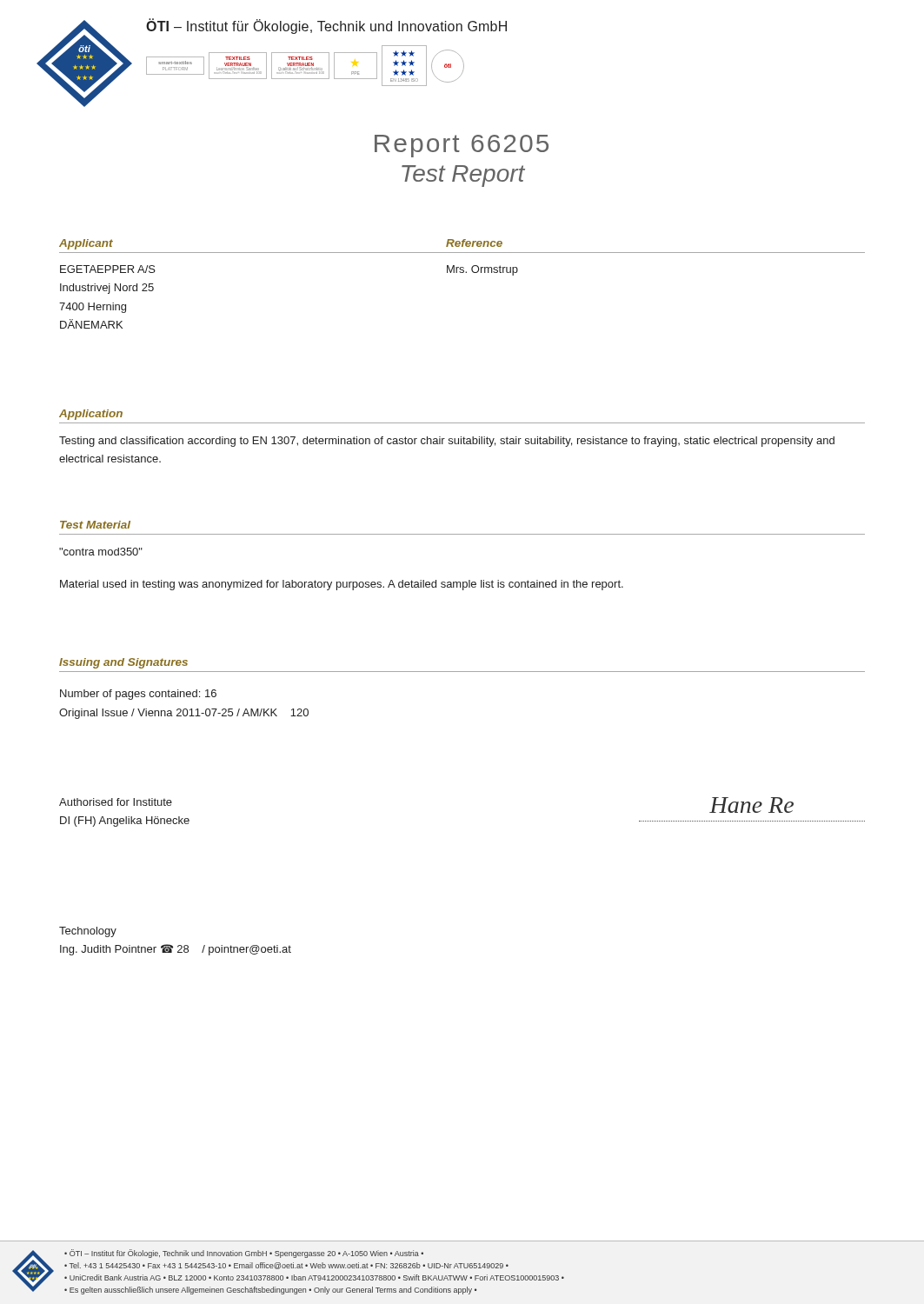Where is the passage that starts "Technology Ing. Judith Pointner ☎ 28"?

[x=175, y=940]
